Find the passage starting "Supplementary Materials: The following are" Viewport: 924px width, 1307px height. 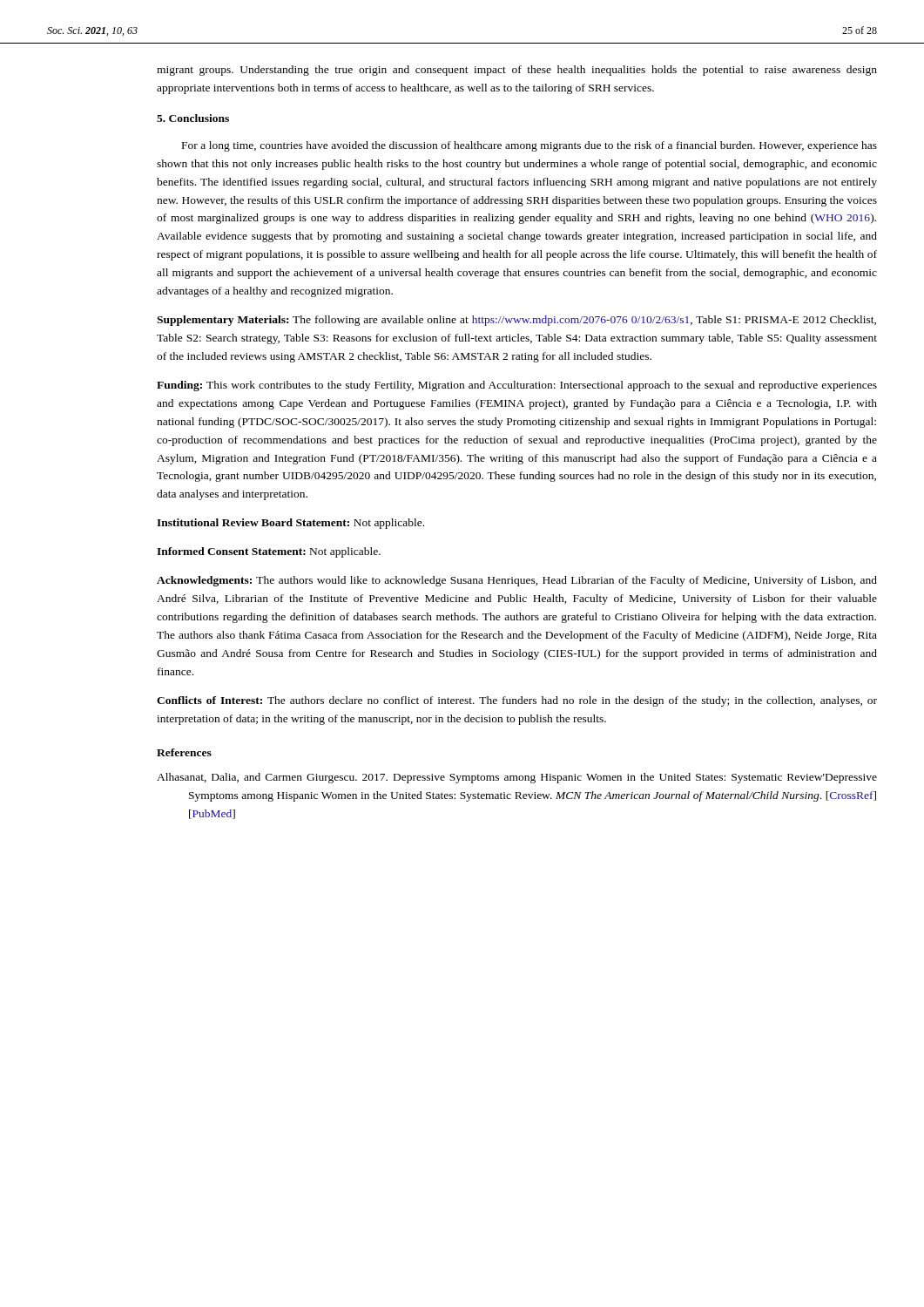click(517, 338)
